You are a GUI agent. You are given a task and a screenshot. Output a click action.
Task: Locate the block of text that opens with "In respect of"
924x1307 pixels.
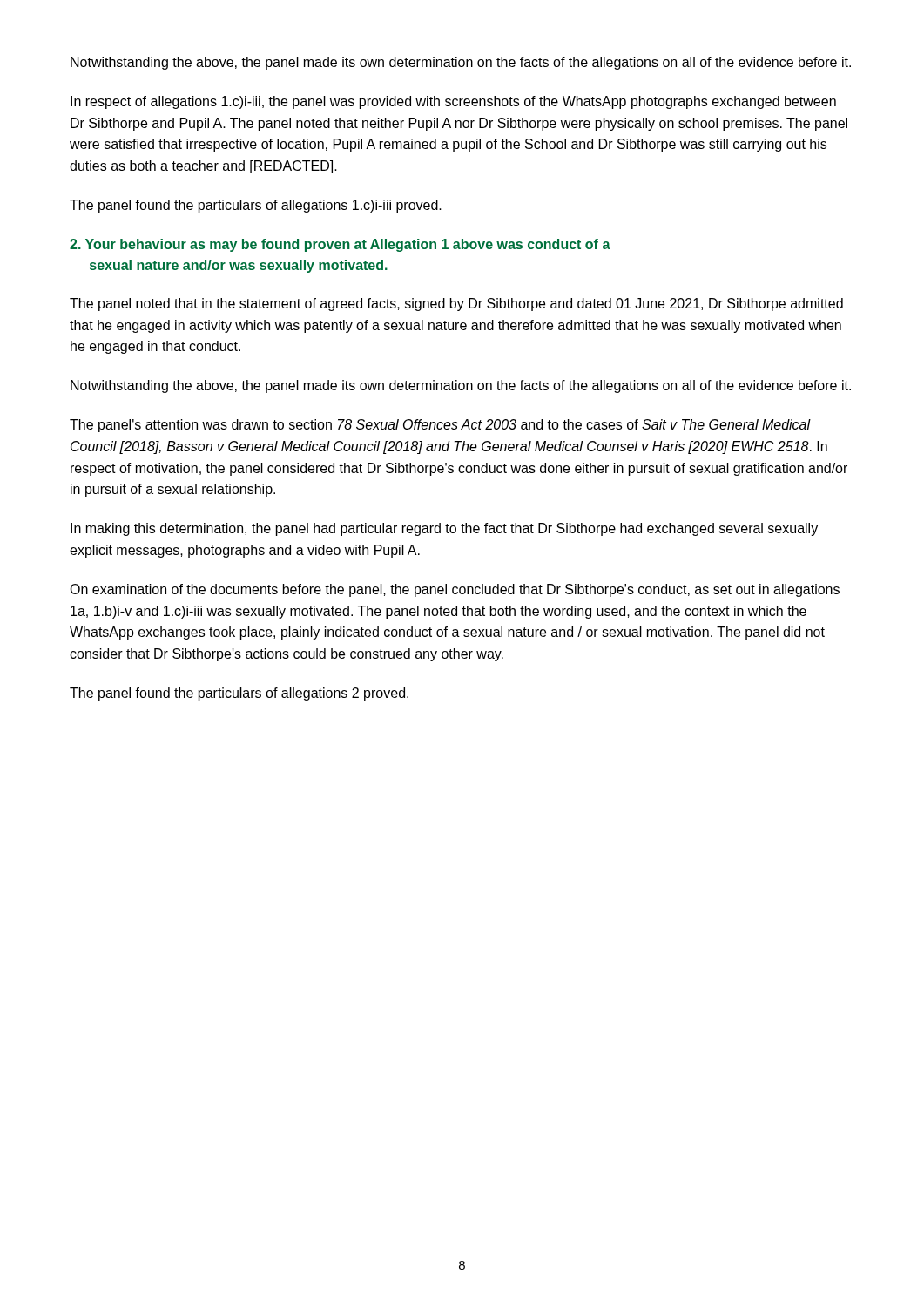[x=459, y=134]
